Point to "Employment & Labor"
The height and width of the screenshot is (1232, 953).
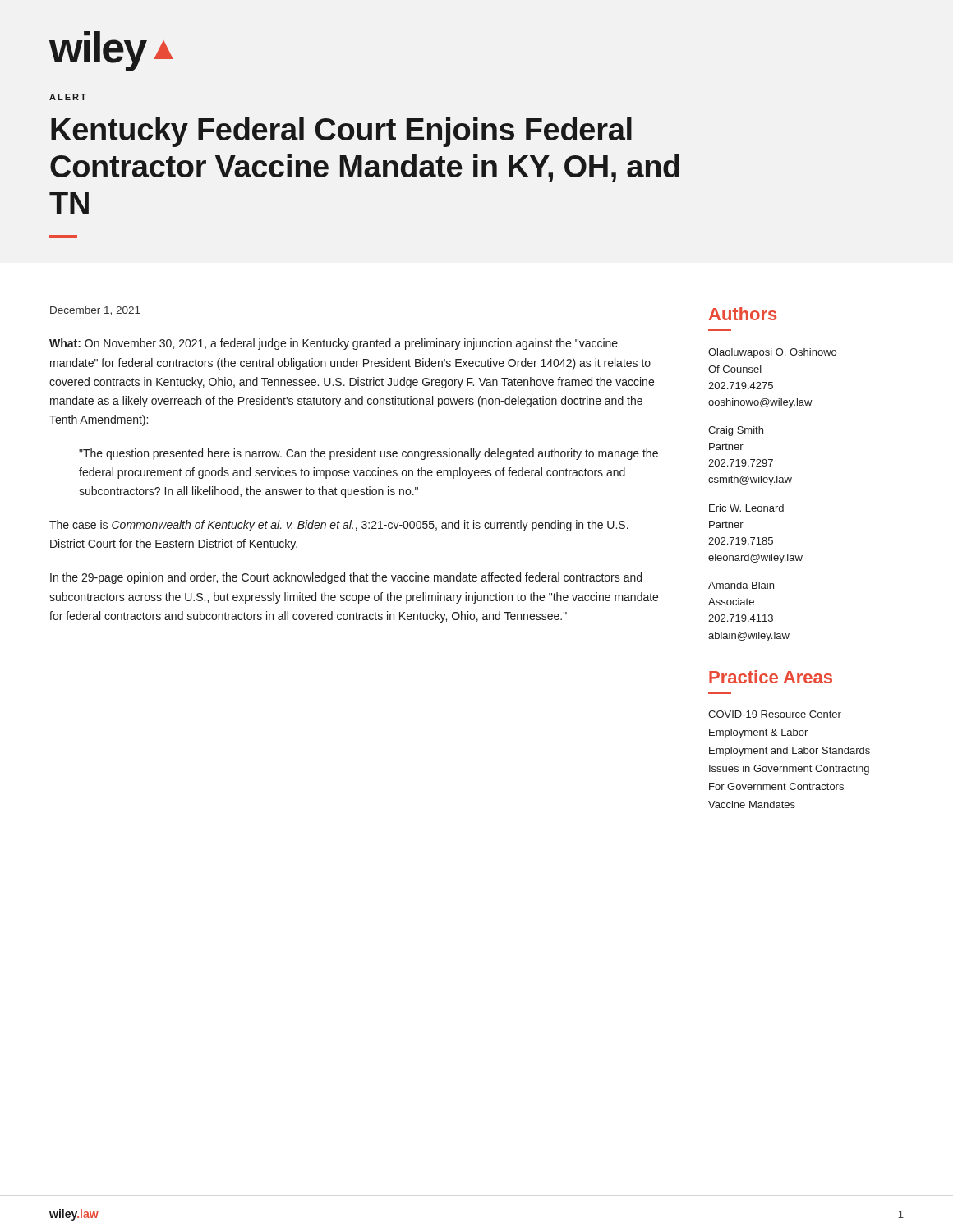[758, 732]
